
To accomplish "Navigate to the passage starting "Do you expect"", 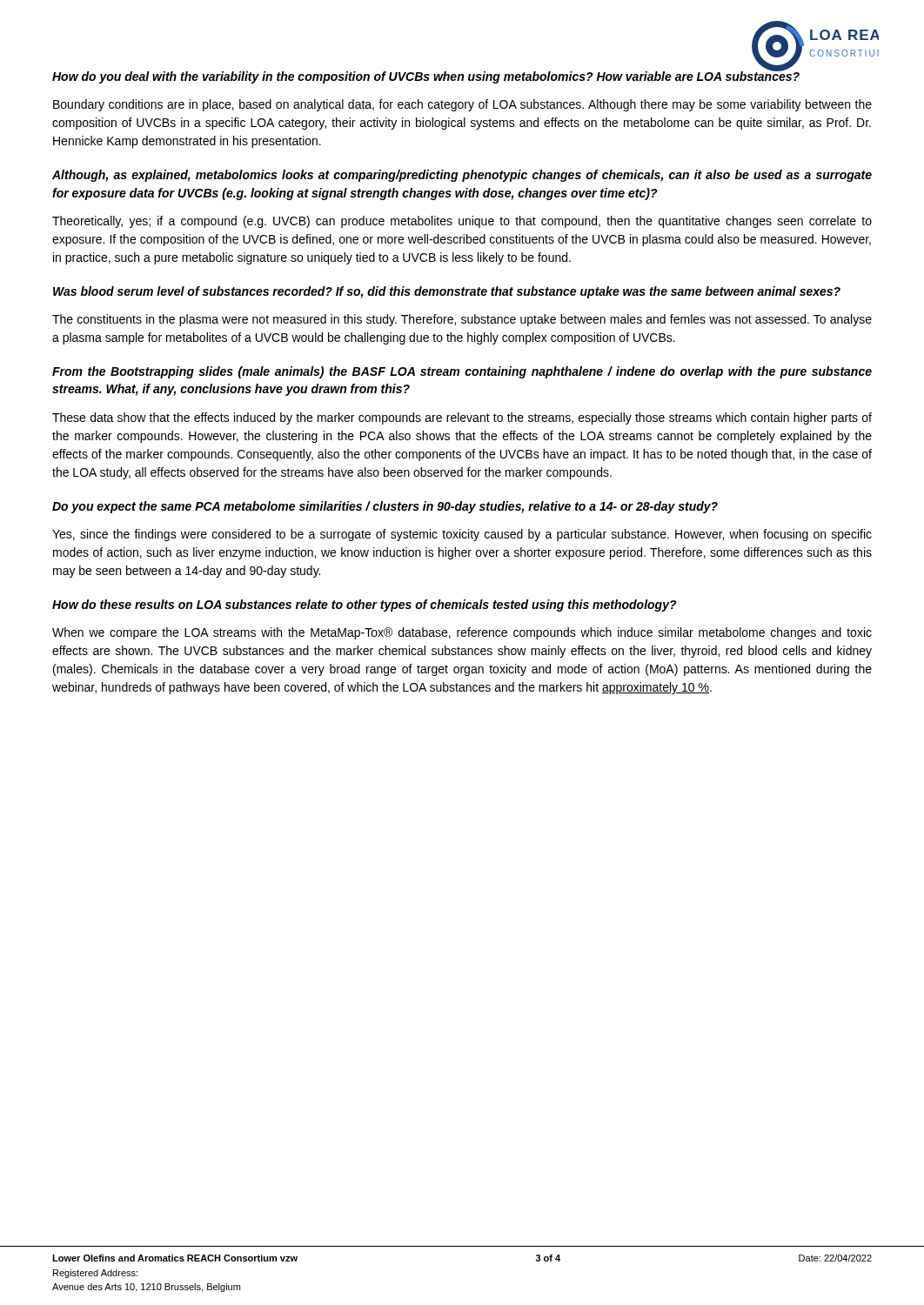I will pyautogui.click(x=385, y=506).
